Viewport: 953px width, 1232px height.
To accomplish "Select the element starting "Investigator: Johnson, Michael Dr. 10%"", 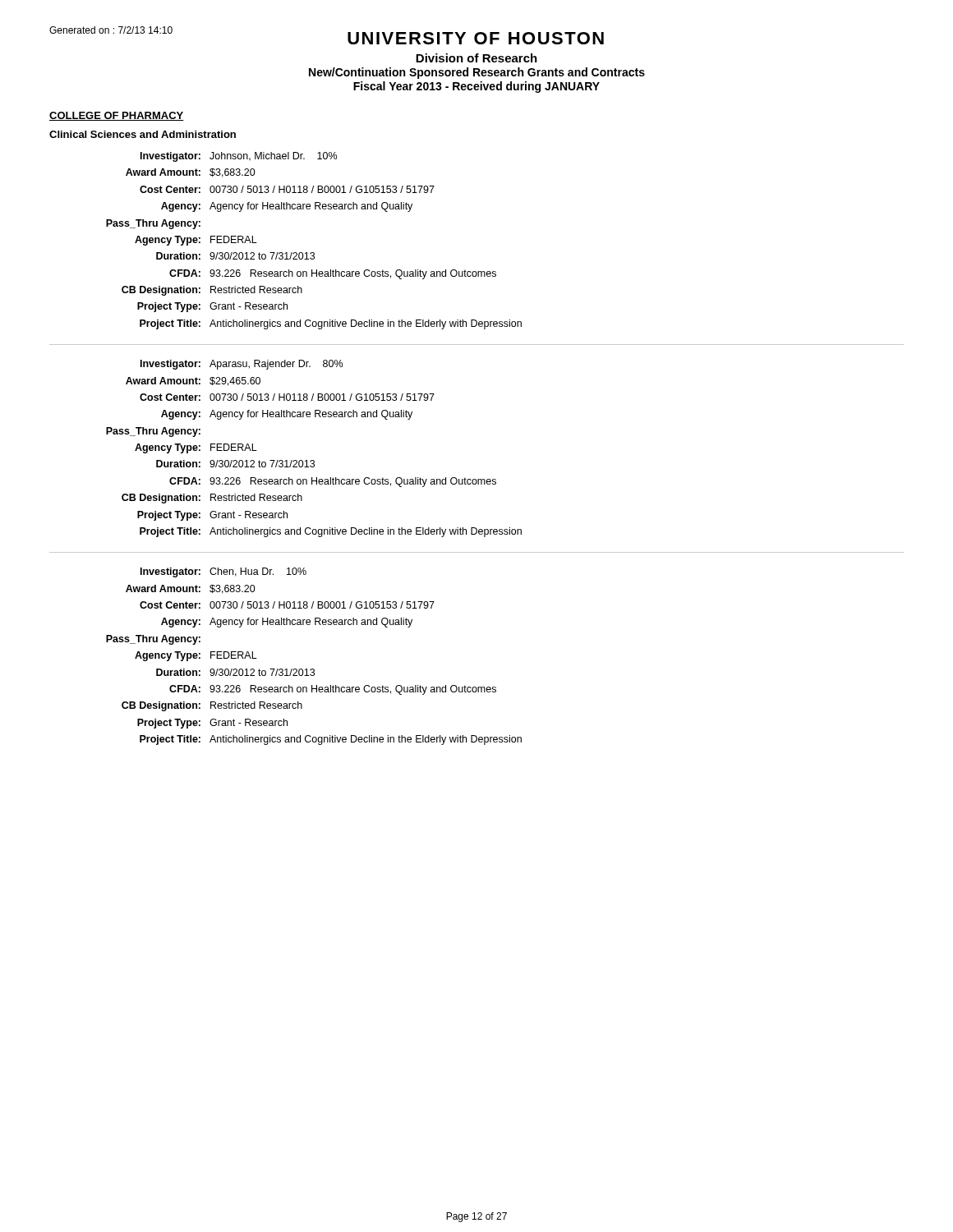I will (x=239, y=157).
